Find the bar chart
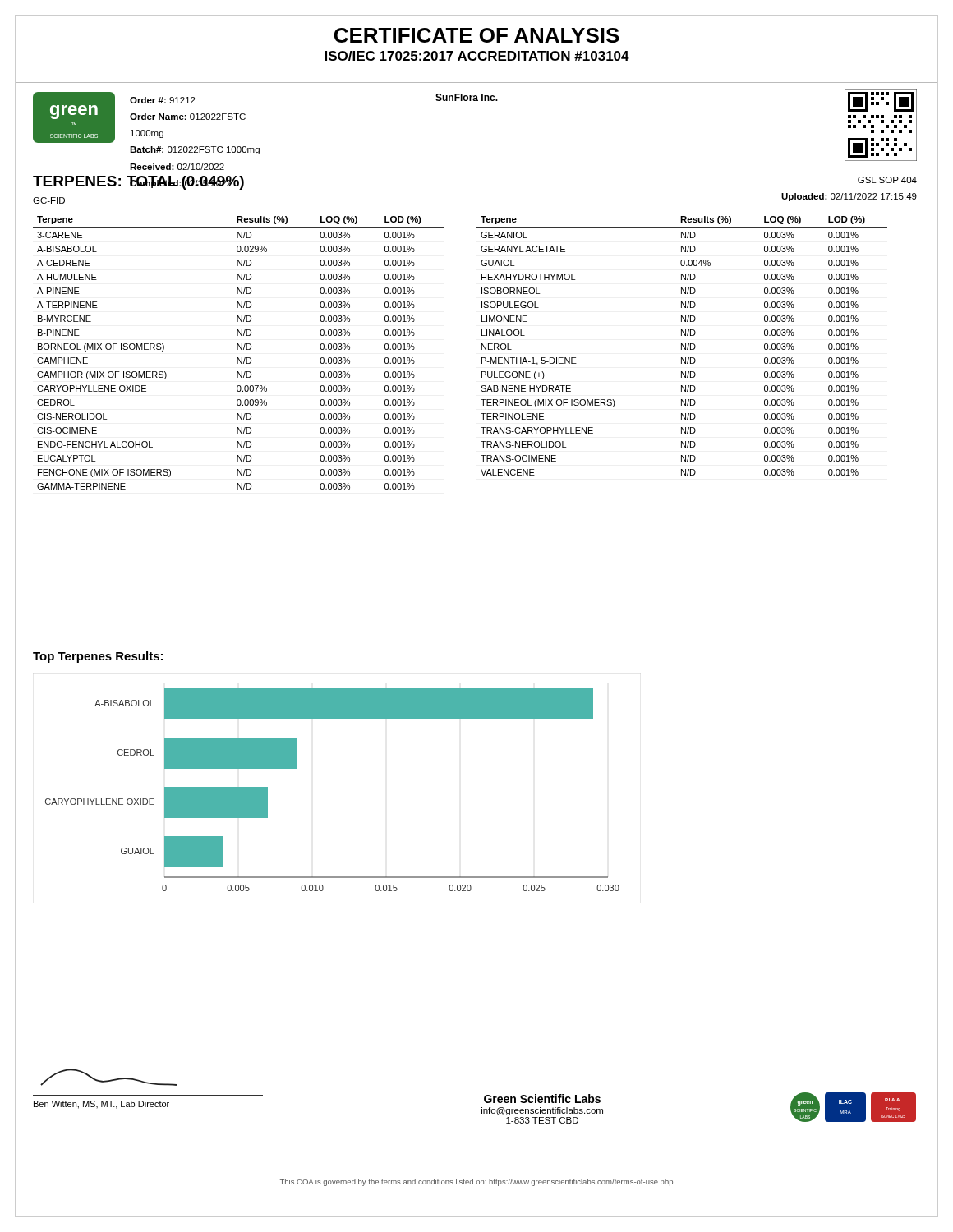 337,788
